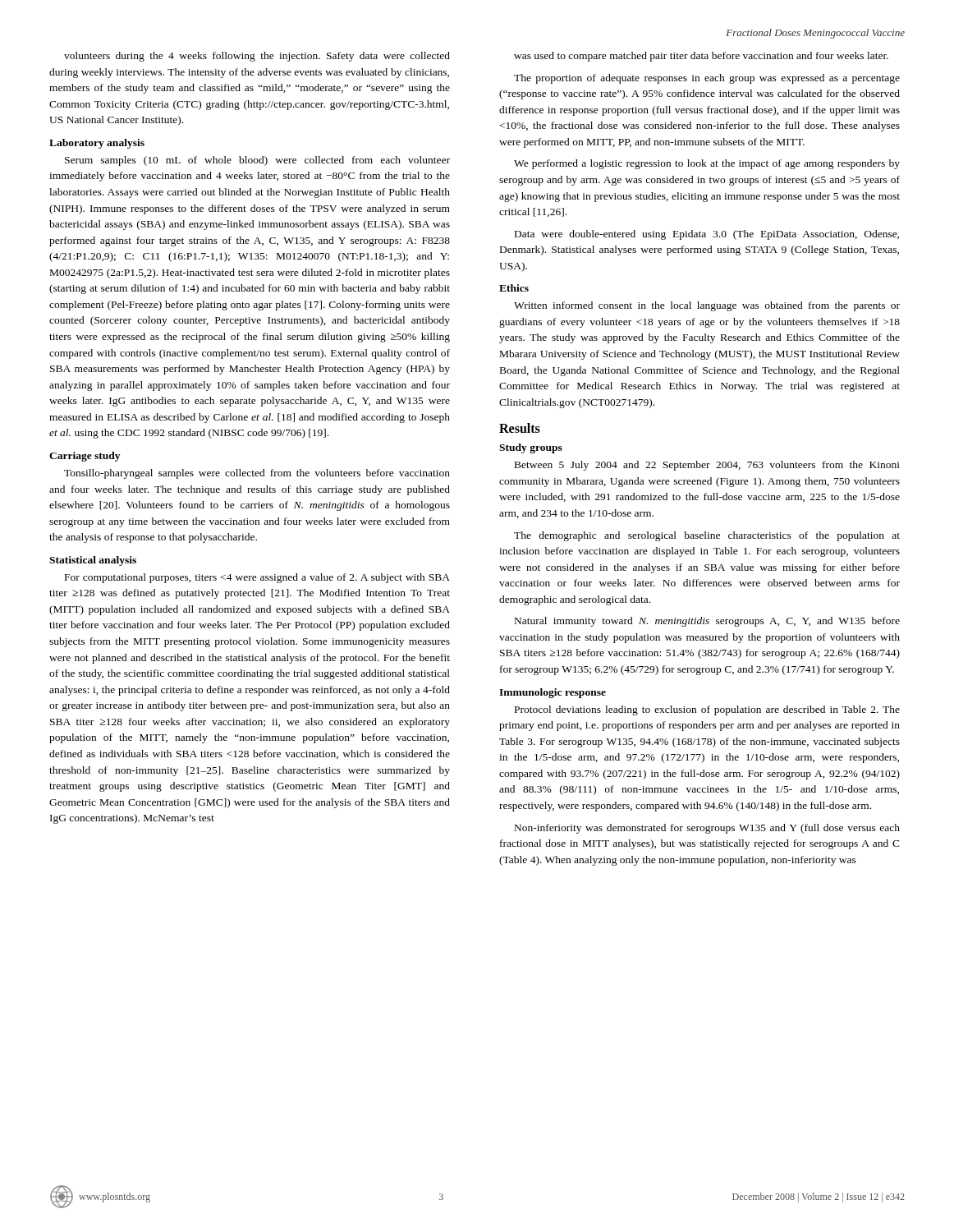The image size is (954, 1232).
Task: Select the region starting "Tonsillo-pharyngeal samples were collected from the volunteers before"
Action: tap(250, 505)
